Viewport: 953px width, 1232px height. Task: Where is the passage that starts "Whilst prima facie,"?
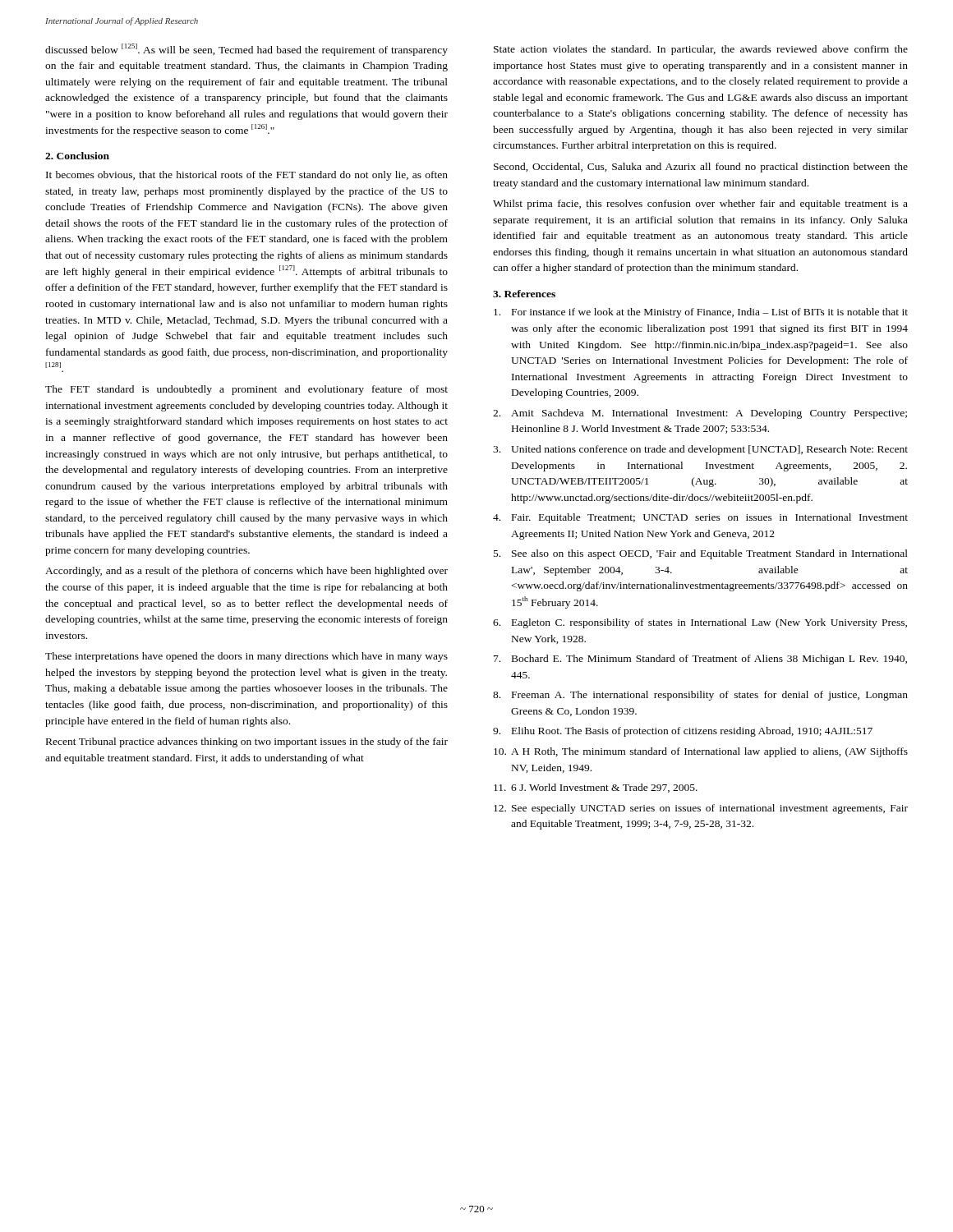[x=700, y=236]
